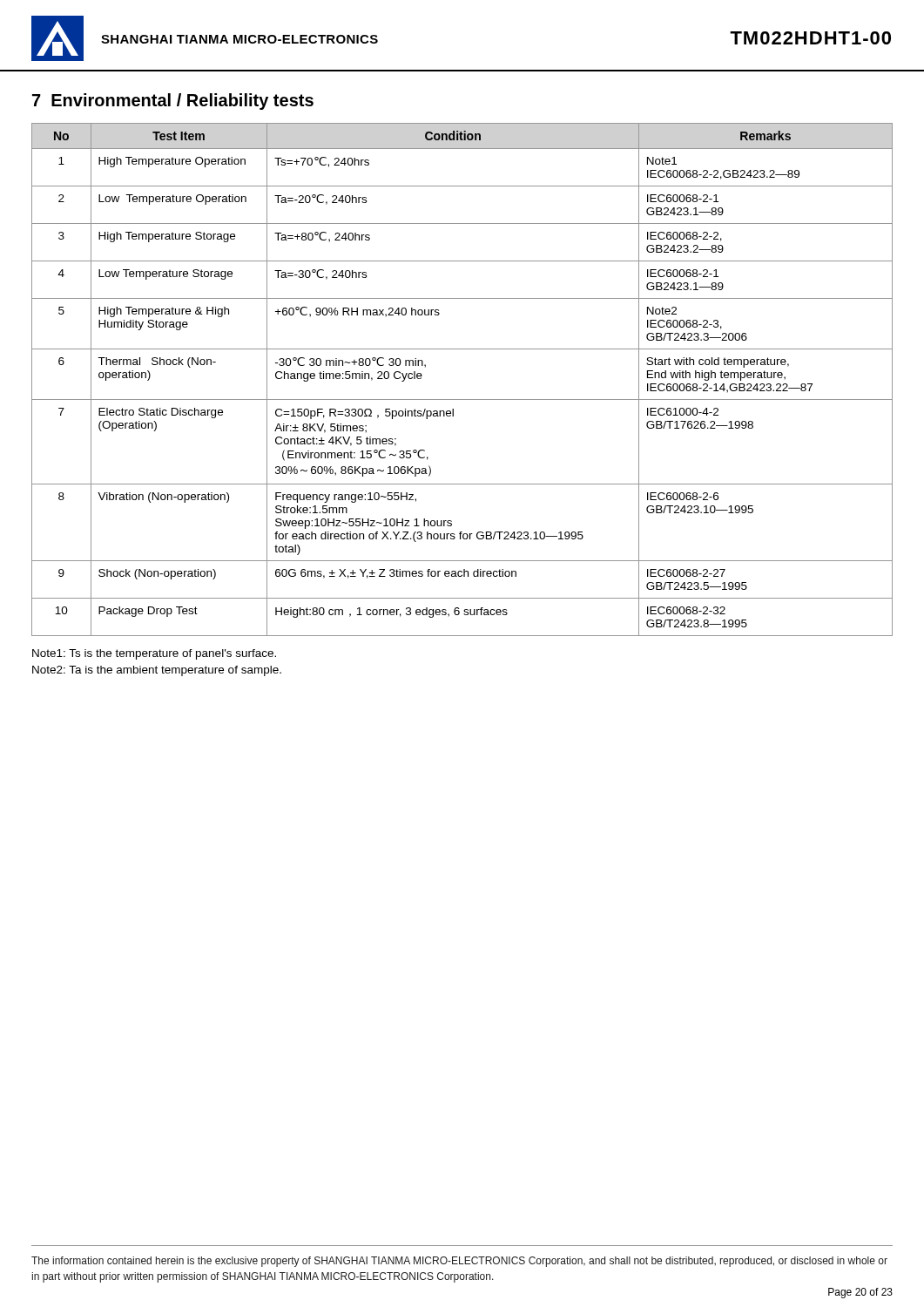Select the table that reads "High Temperature &"
This screenshot has width=924, height=1307.
pyautogui.click(x=462, y=379)
